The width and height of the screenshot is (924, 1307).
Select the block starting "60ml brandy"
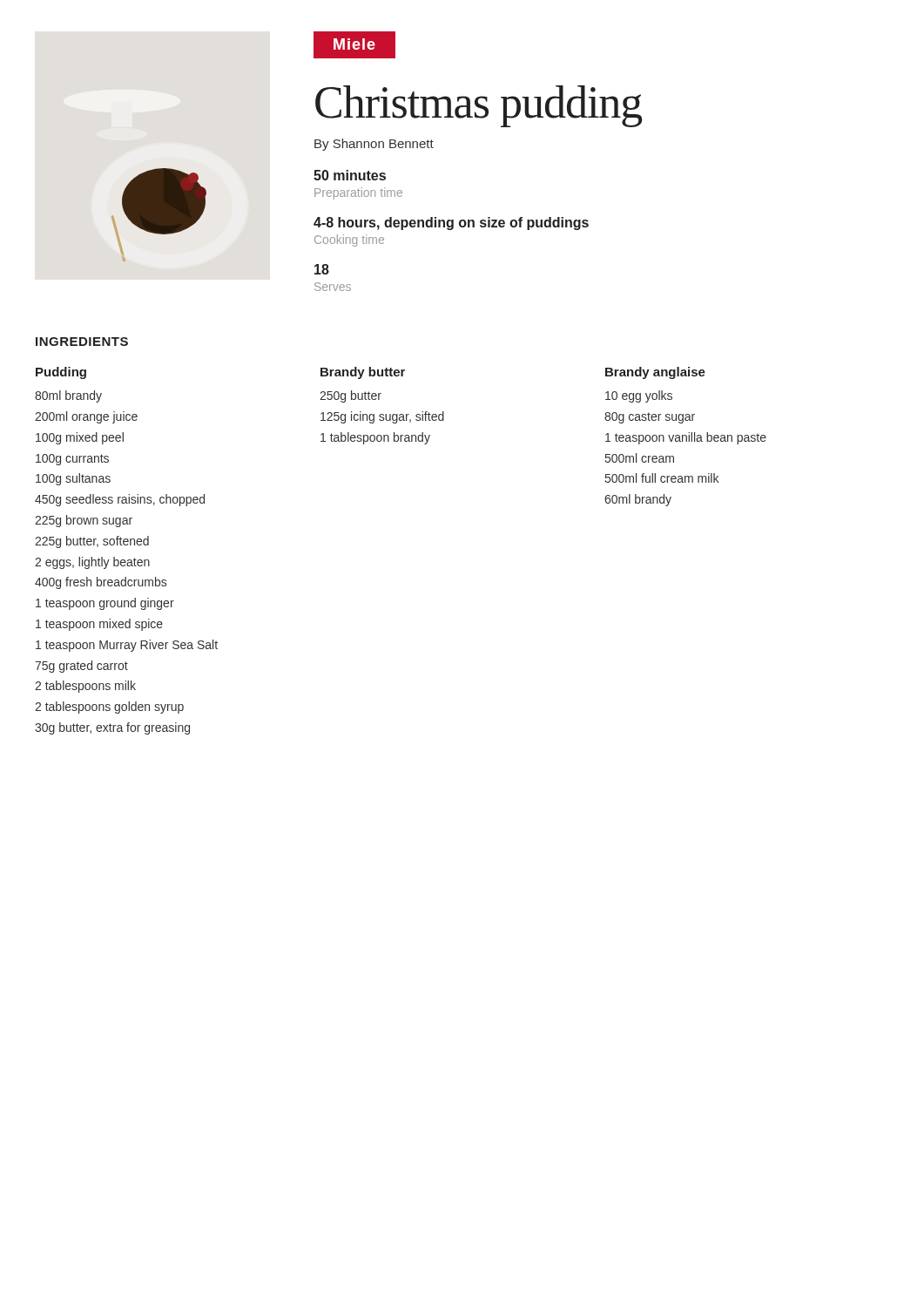(x=638, y=499)
